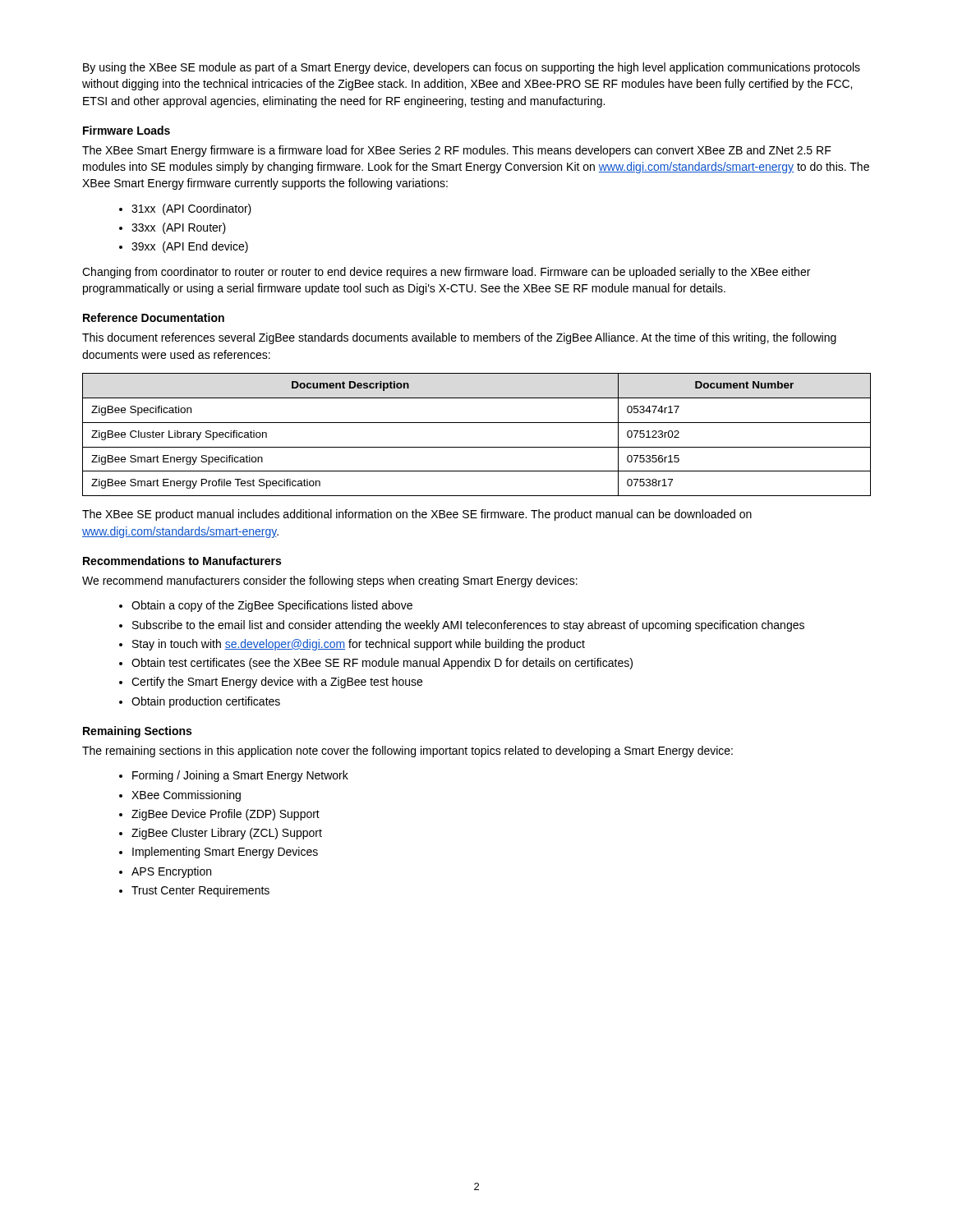Find the block on this page that starts "Forming / Joining"
The height and width of the screenshot is (1232, 953).
(x=240, y=776)
